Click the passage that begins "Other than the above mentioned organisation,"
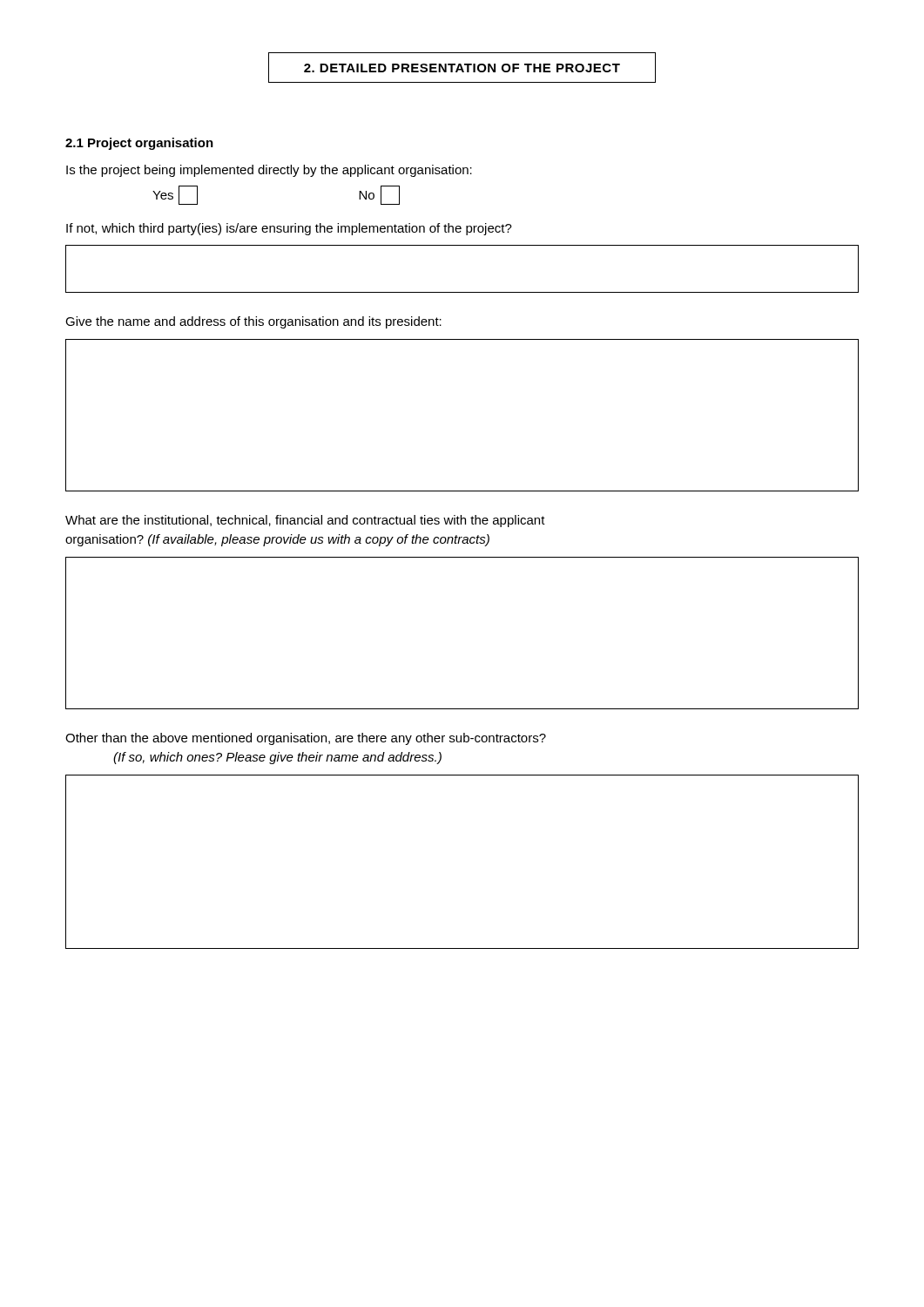This screenshot has height=1307, width=924. tap(306, 747)
